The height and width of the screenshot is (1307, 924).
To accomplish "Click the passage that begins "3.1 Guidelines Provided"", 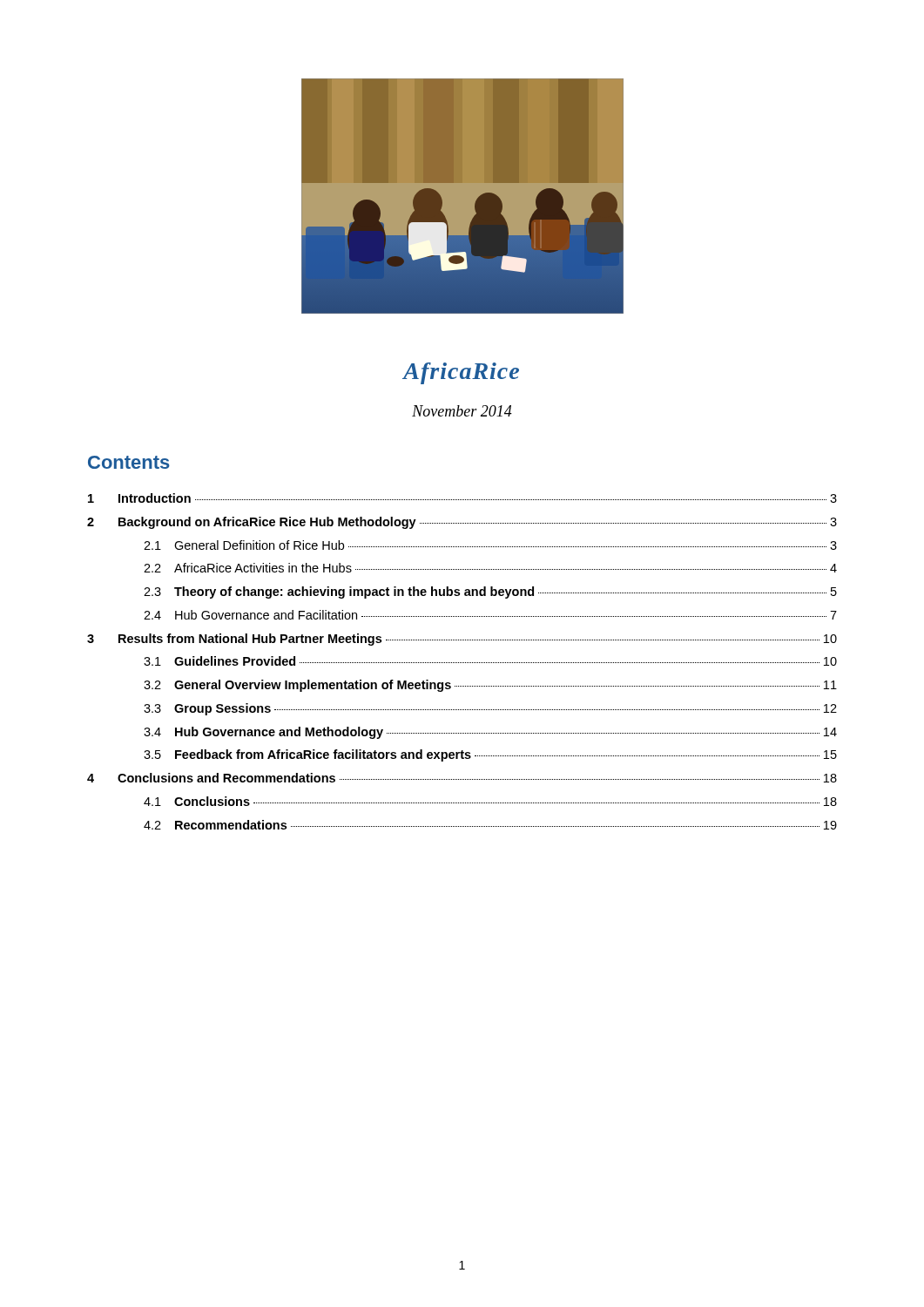I will (462, 662).
